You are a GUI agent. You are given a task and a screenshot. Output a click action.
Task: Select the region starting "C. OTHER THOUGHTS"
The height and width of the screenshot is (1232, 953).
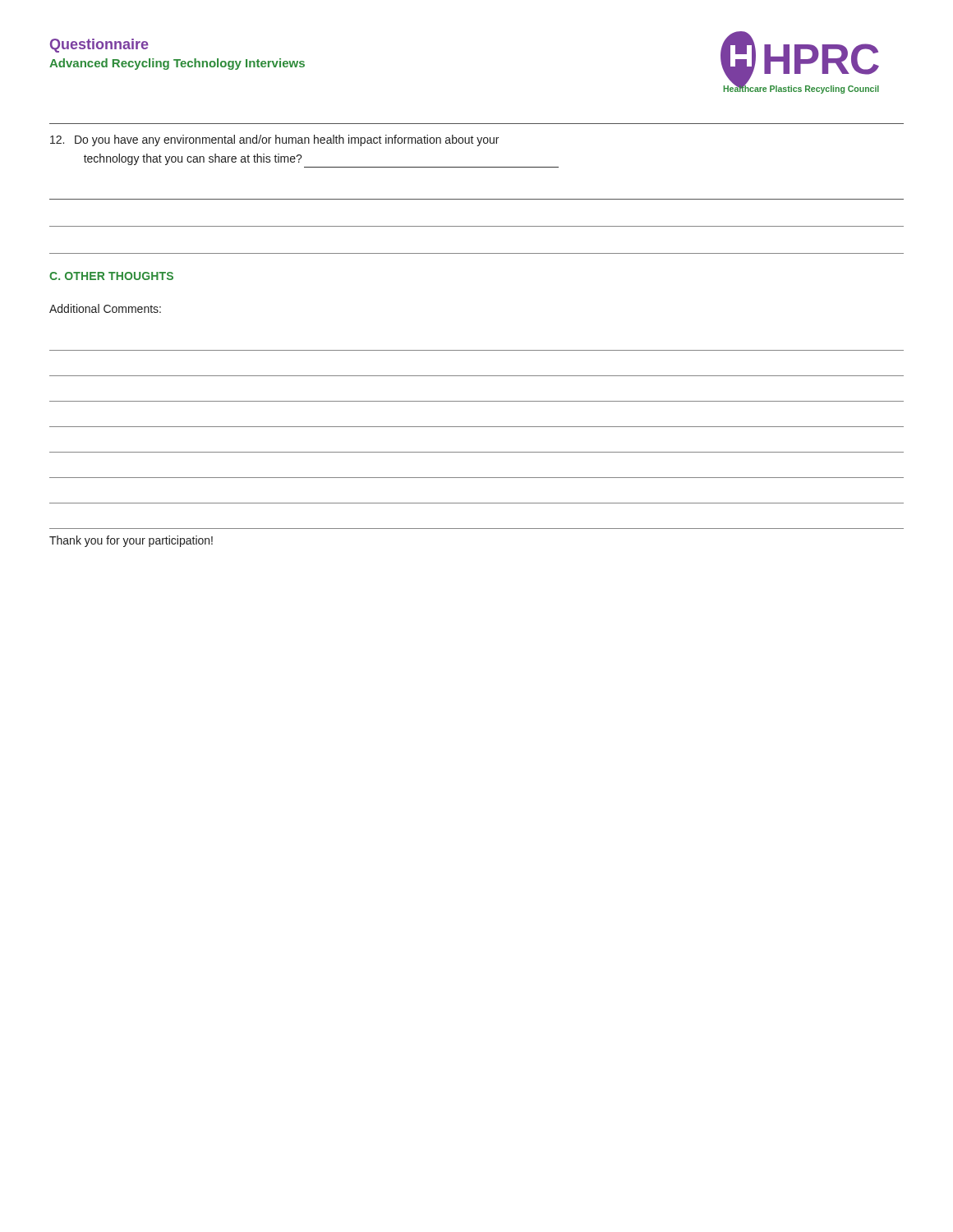(x=112, y=276)
